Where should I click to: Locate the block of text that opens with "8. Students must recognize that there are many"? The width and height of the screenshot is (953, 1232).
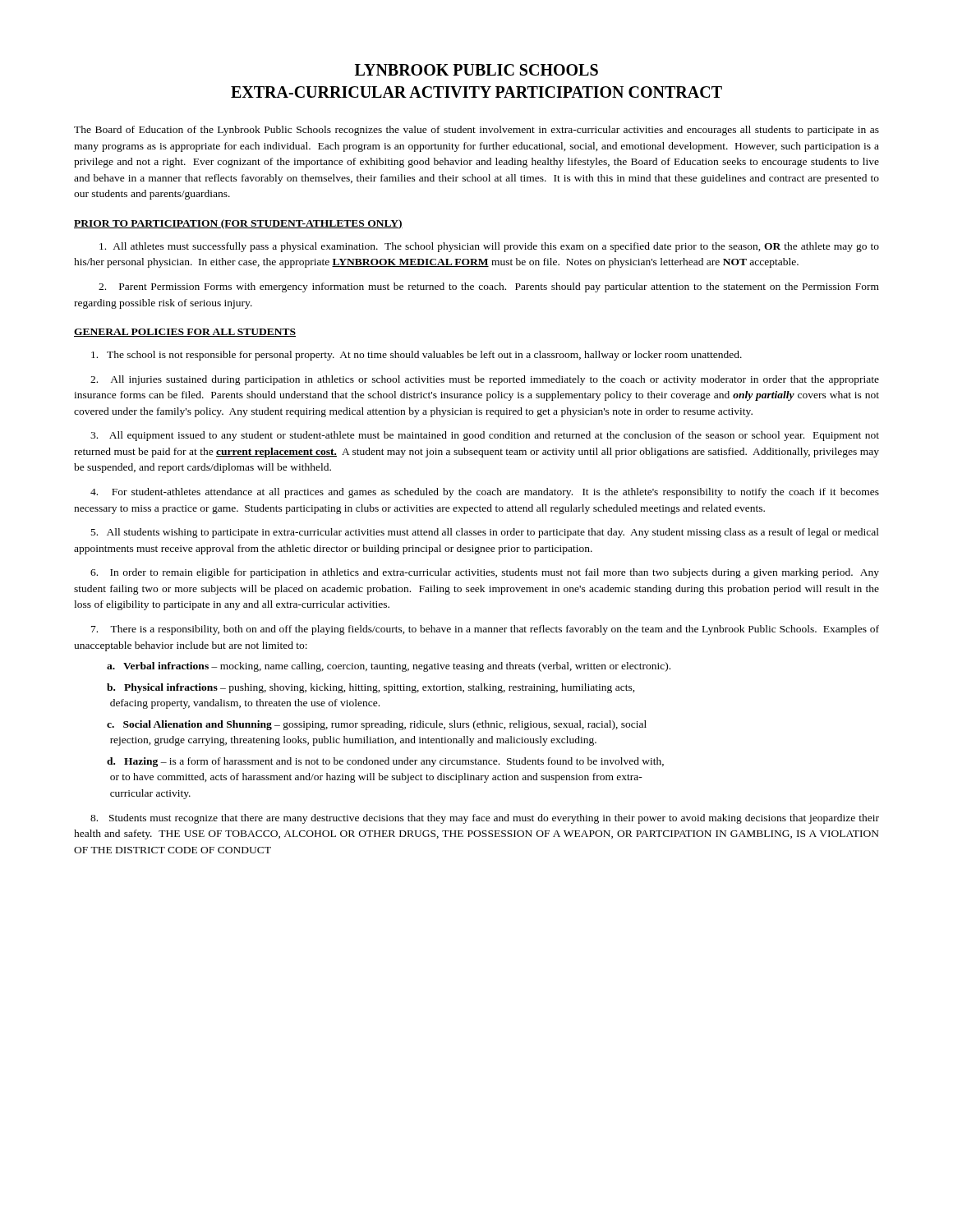click(x=476, y=833)
